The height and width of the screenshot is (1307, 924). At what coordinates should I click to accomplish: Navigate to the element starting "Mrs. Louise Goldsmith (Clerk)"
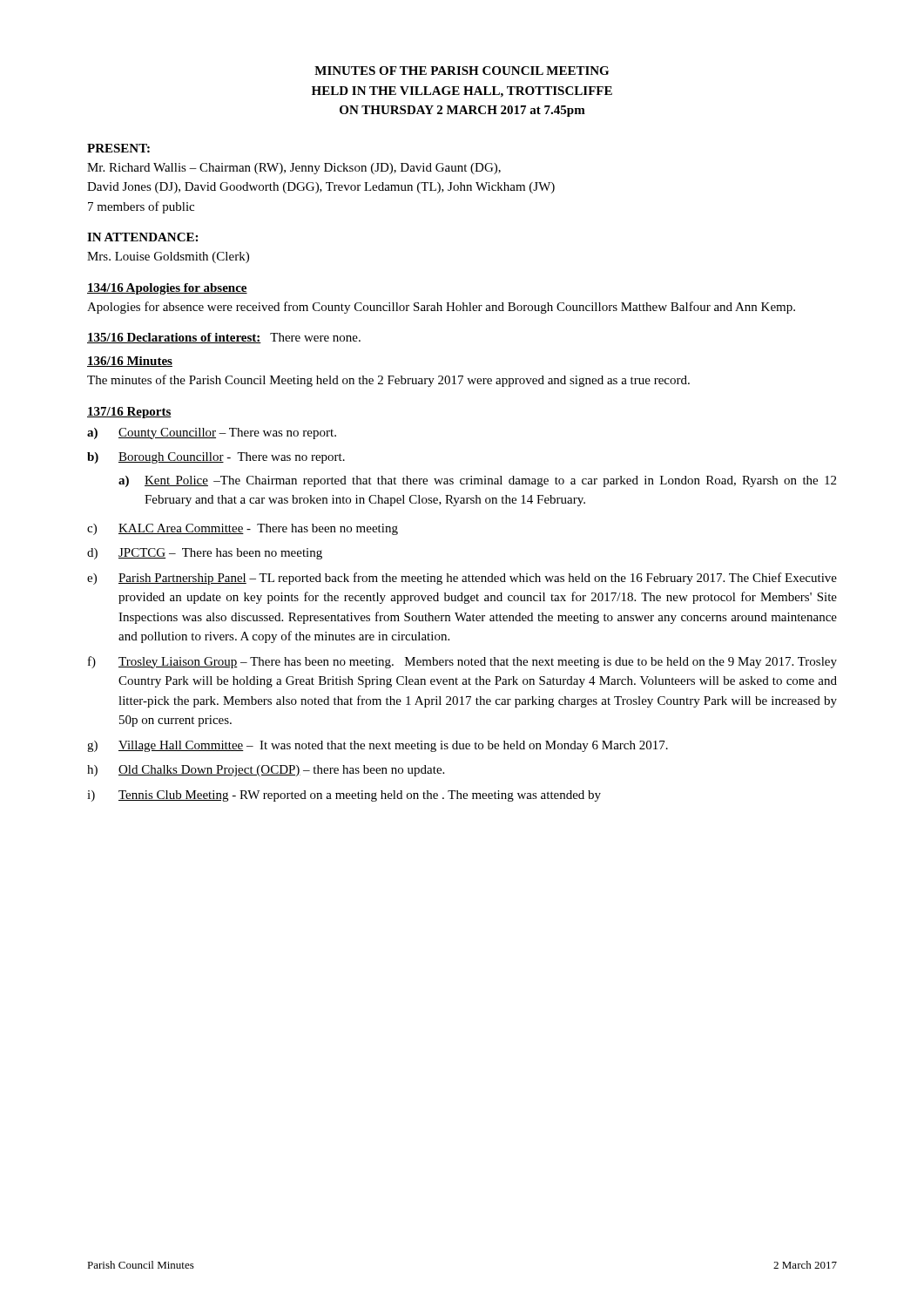168,257
